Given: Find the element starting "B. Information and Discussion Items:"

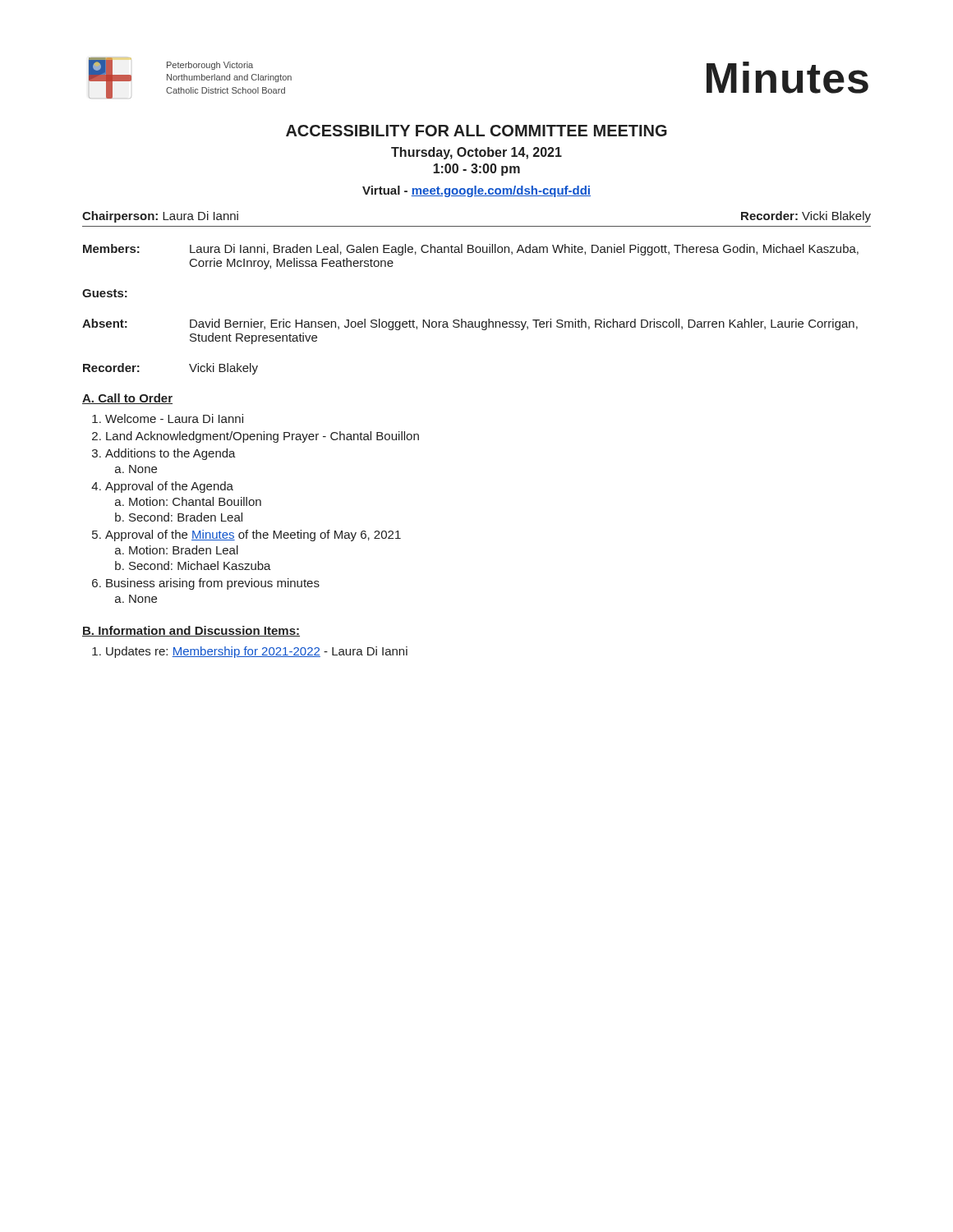Looking at the screenshot, I should pyautogui.click(x=191, y=630).
